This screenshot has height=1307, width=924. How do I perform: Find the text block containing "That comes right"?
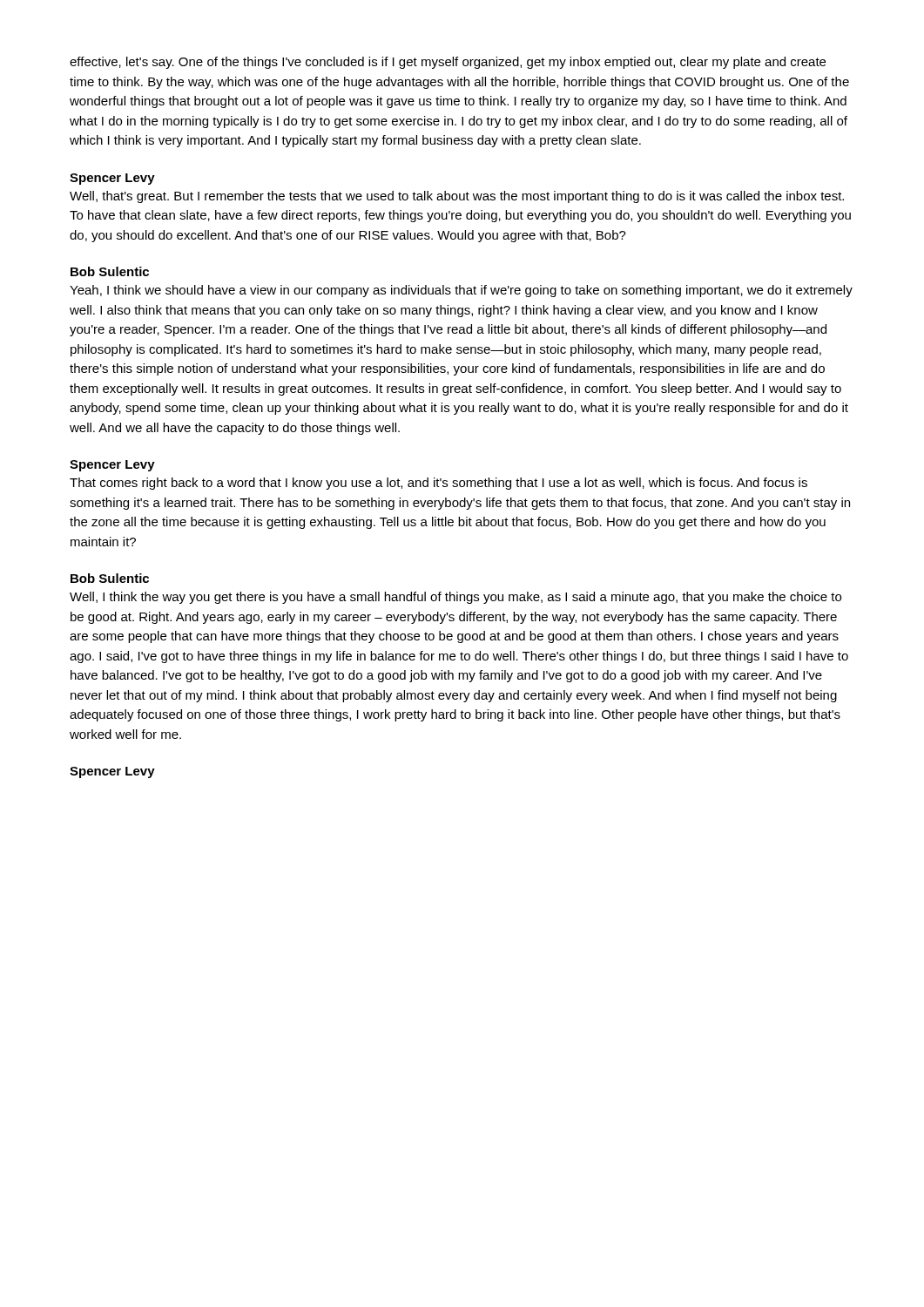[x=460, y=512]
